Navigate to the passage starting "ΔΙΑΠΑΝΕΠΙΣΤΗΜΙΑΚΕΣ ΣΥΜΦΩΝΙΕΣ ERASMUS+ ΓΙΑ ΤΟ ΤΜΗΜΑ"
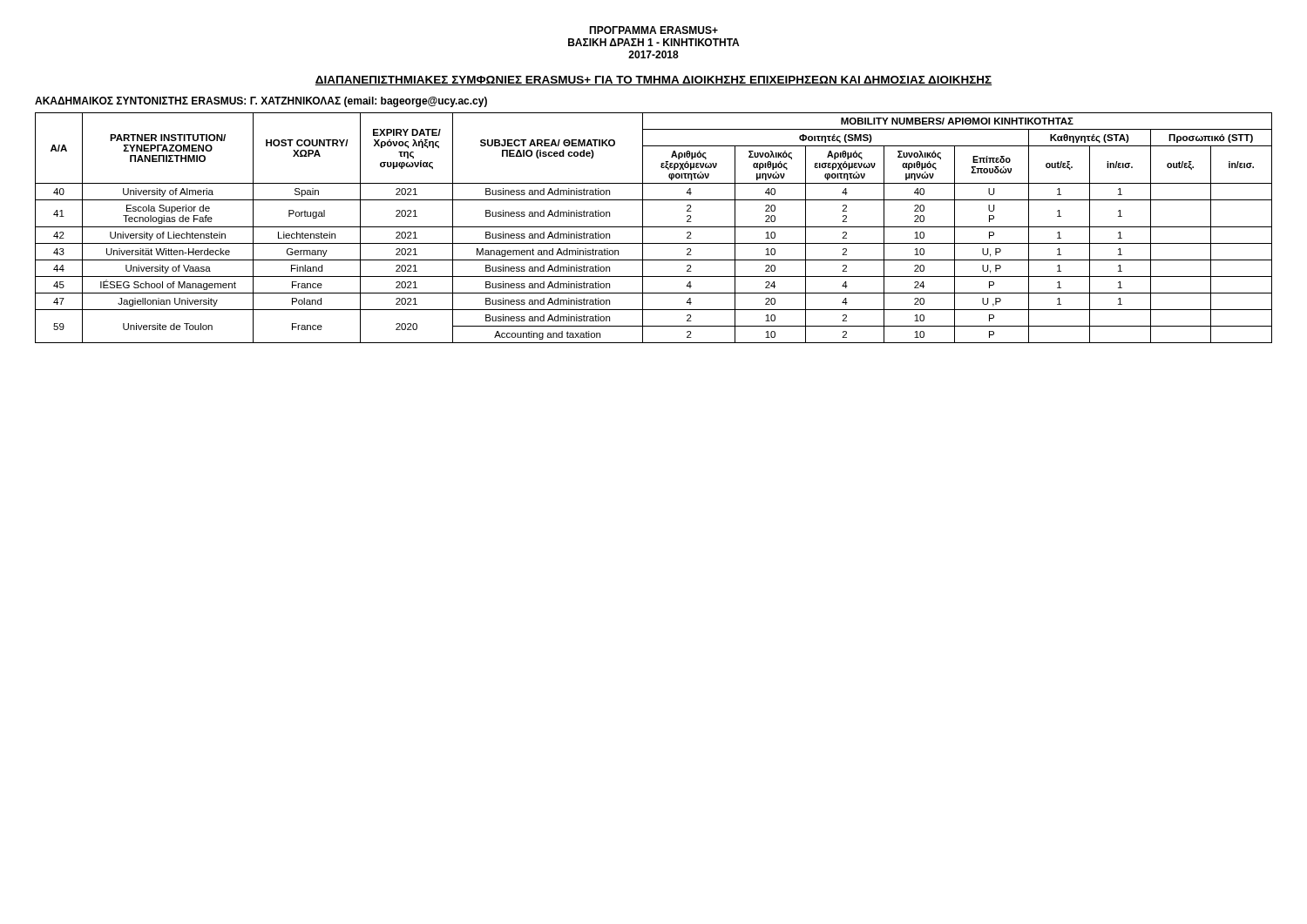This screenshot has height=924, width=1307. point(654,80)
